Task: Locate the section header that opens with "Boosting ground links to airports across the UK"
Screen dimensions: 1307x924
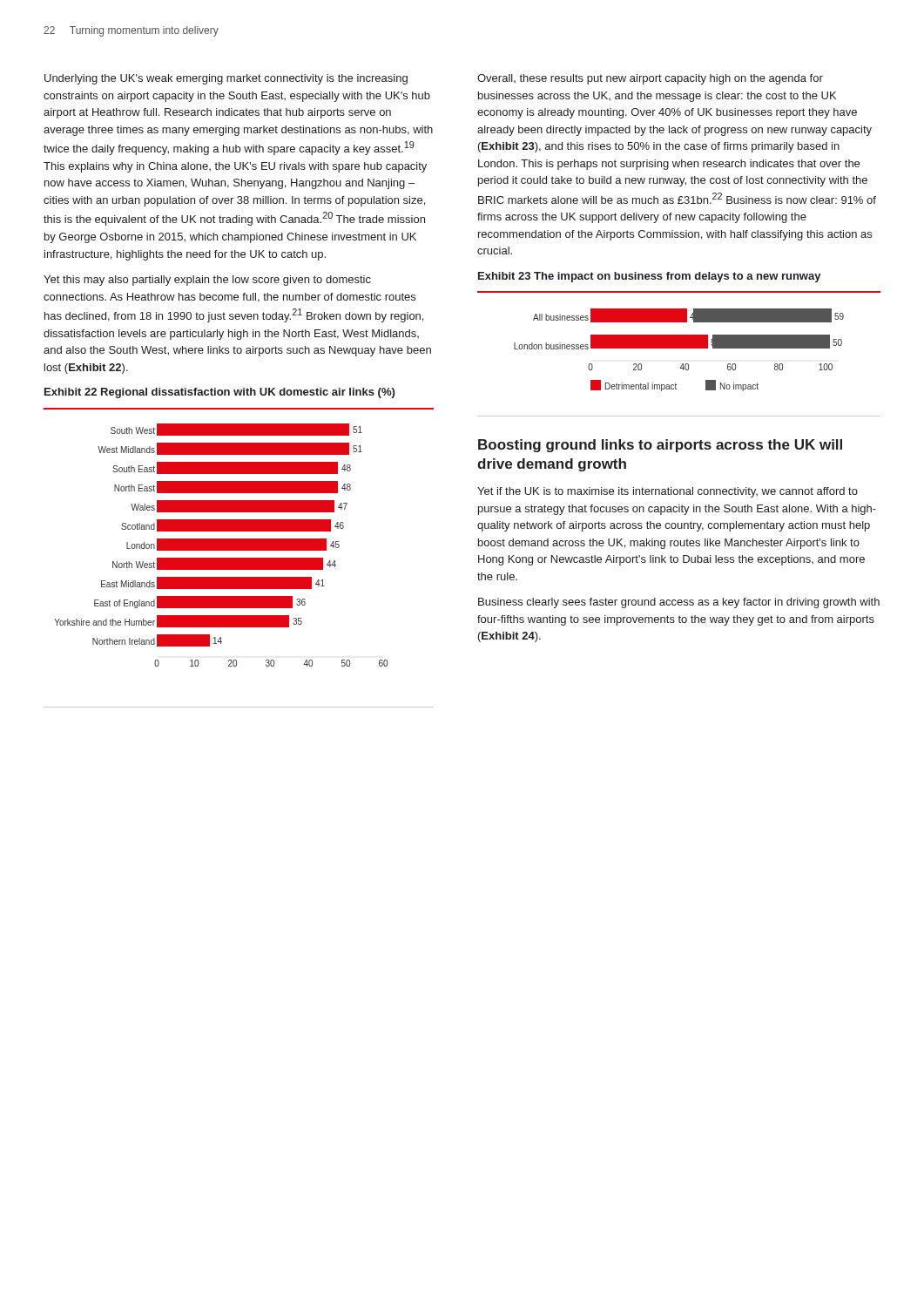Action: 660,454
